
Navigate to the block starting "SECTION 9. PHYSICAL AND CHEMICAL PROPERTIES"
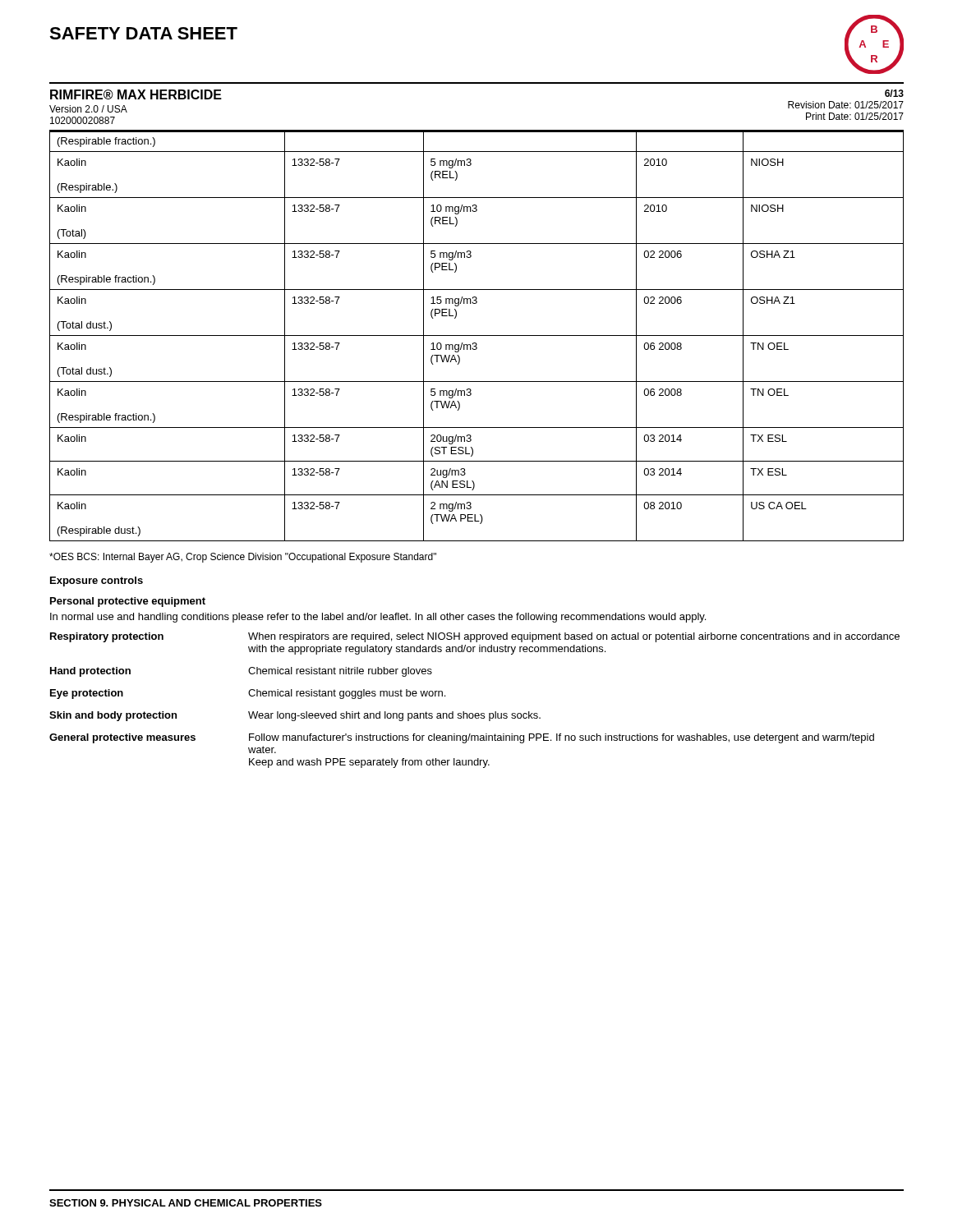pos(186,1203)
